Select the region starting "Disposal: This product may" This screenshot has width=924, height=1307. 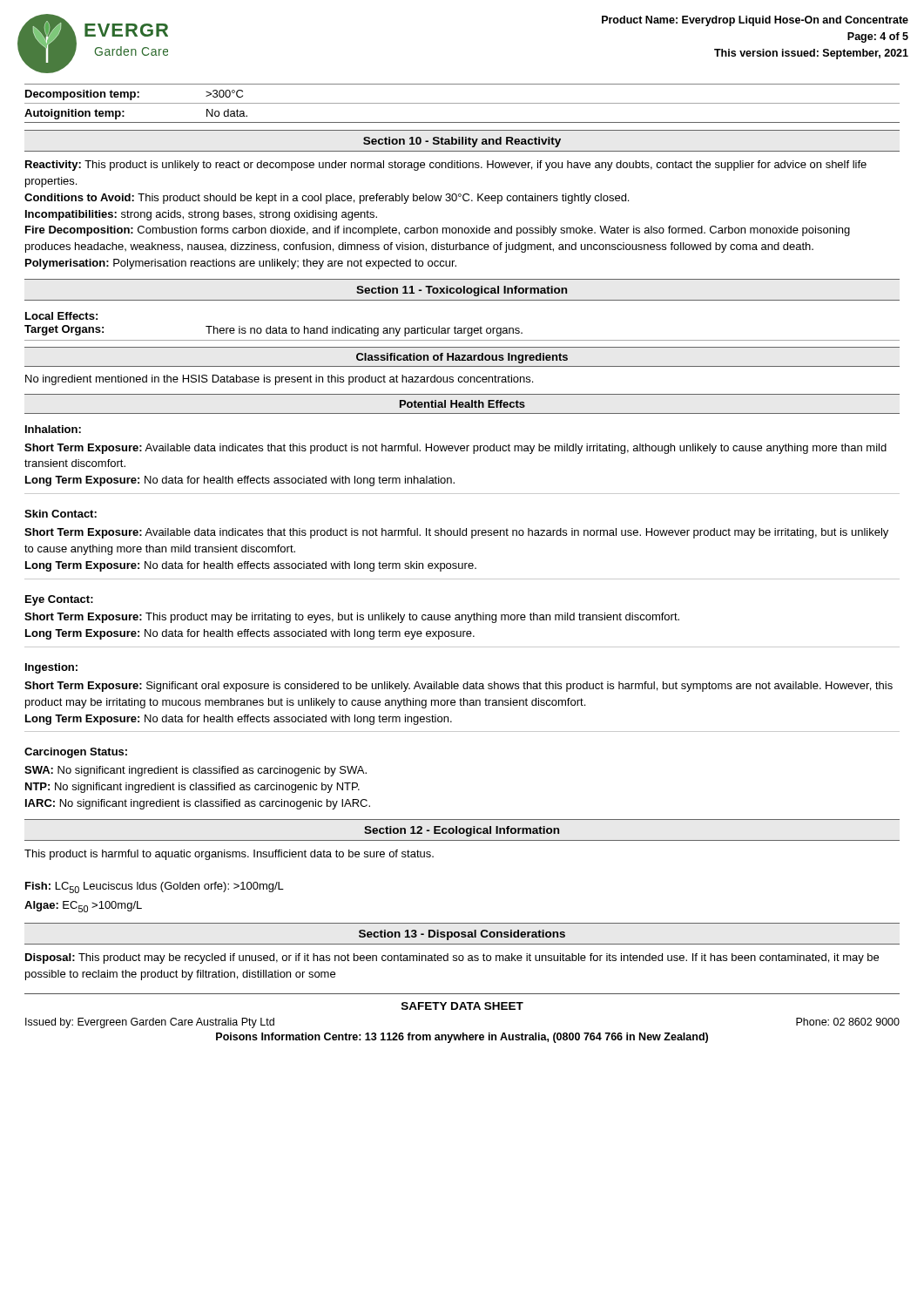452,965
